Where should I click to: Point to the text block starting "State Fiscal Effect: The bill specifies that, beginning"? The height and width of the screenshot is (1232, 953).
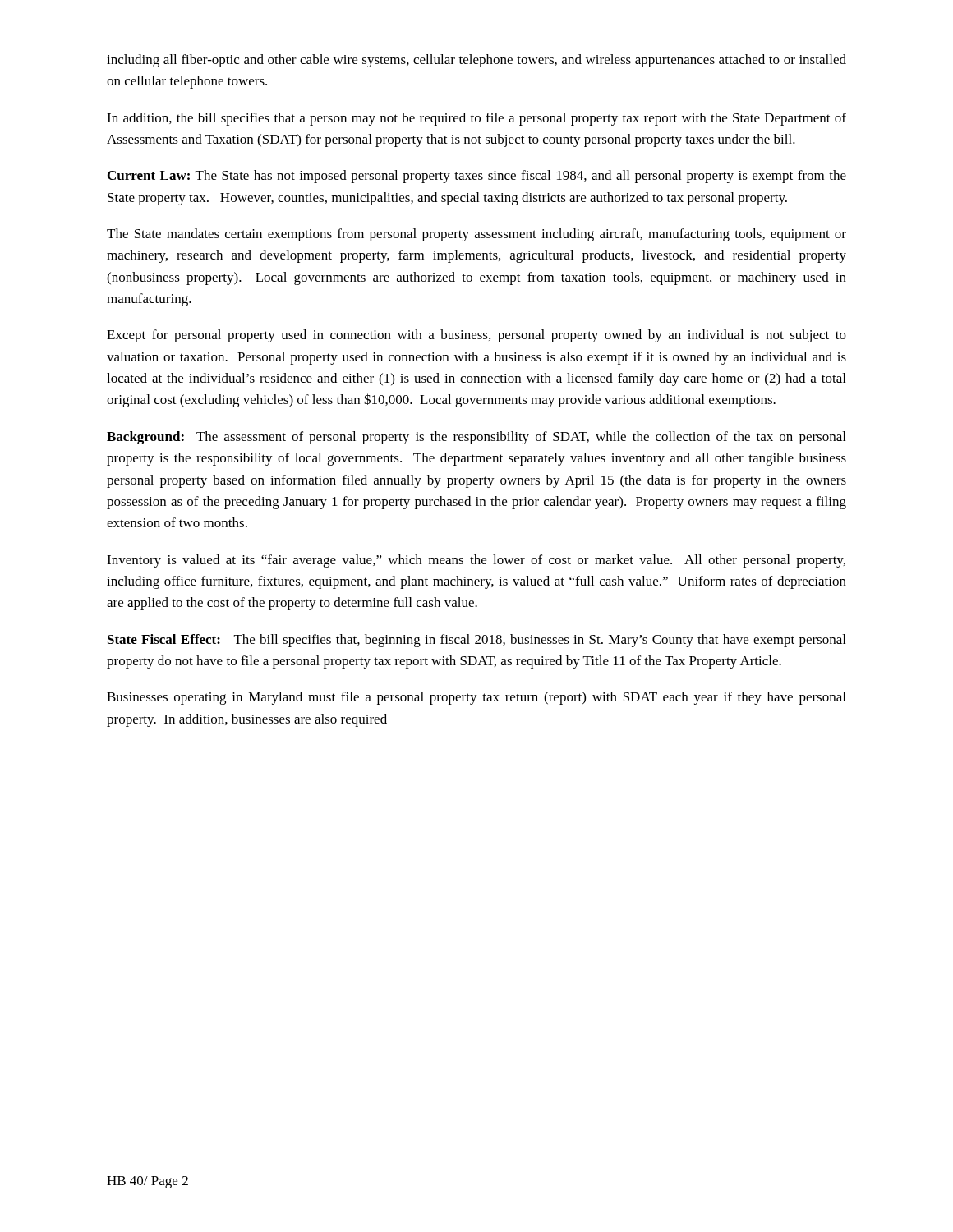pyautogui.click(x=476, y=650)
